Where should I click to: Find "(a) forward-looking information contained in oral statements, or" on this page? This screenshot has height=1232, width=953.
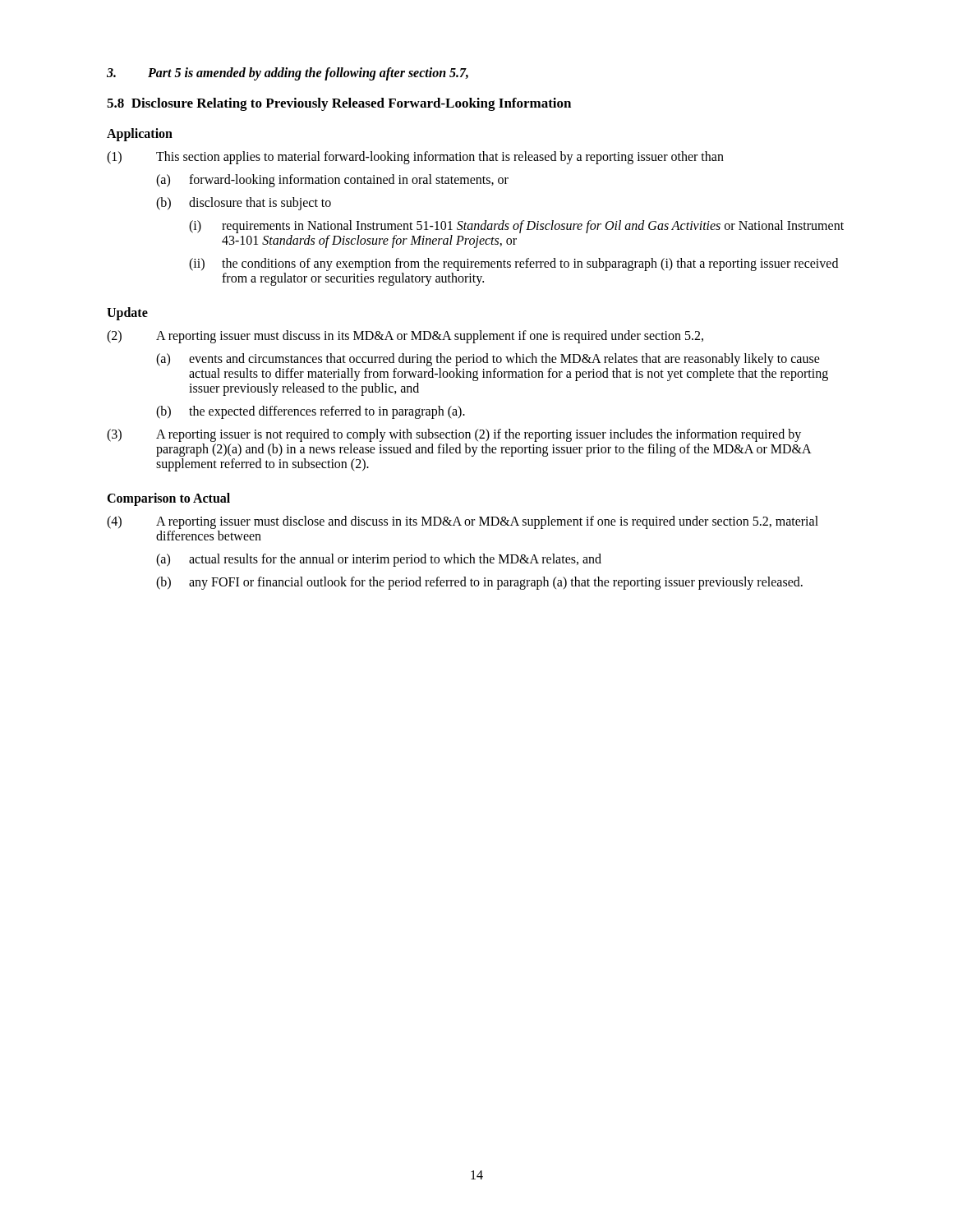pyautogui.click(x=501, y=180)
